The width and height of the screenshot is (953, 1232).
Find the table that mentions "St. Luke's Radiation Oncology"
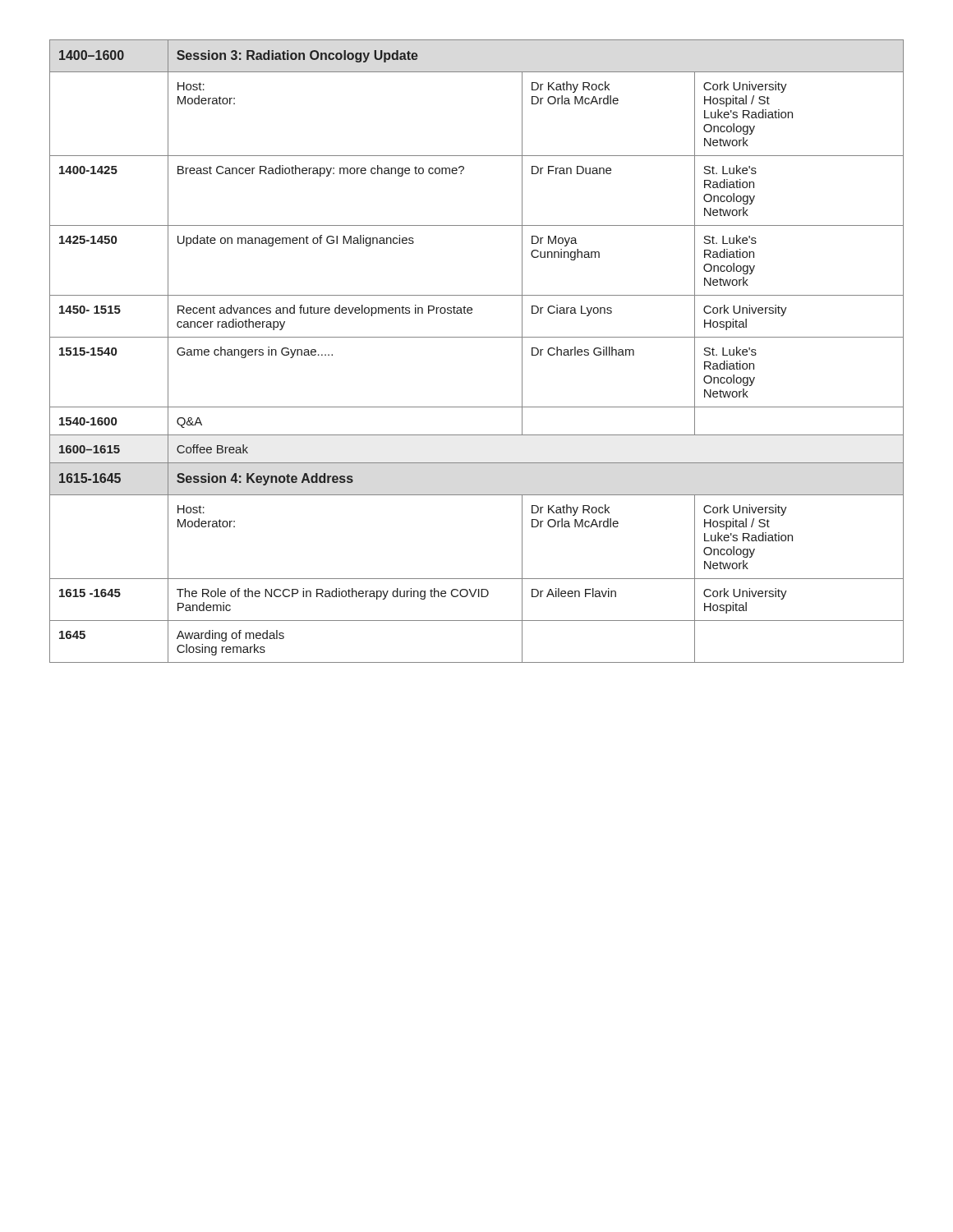[x=476, y=351]
